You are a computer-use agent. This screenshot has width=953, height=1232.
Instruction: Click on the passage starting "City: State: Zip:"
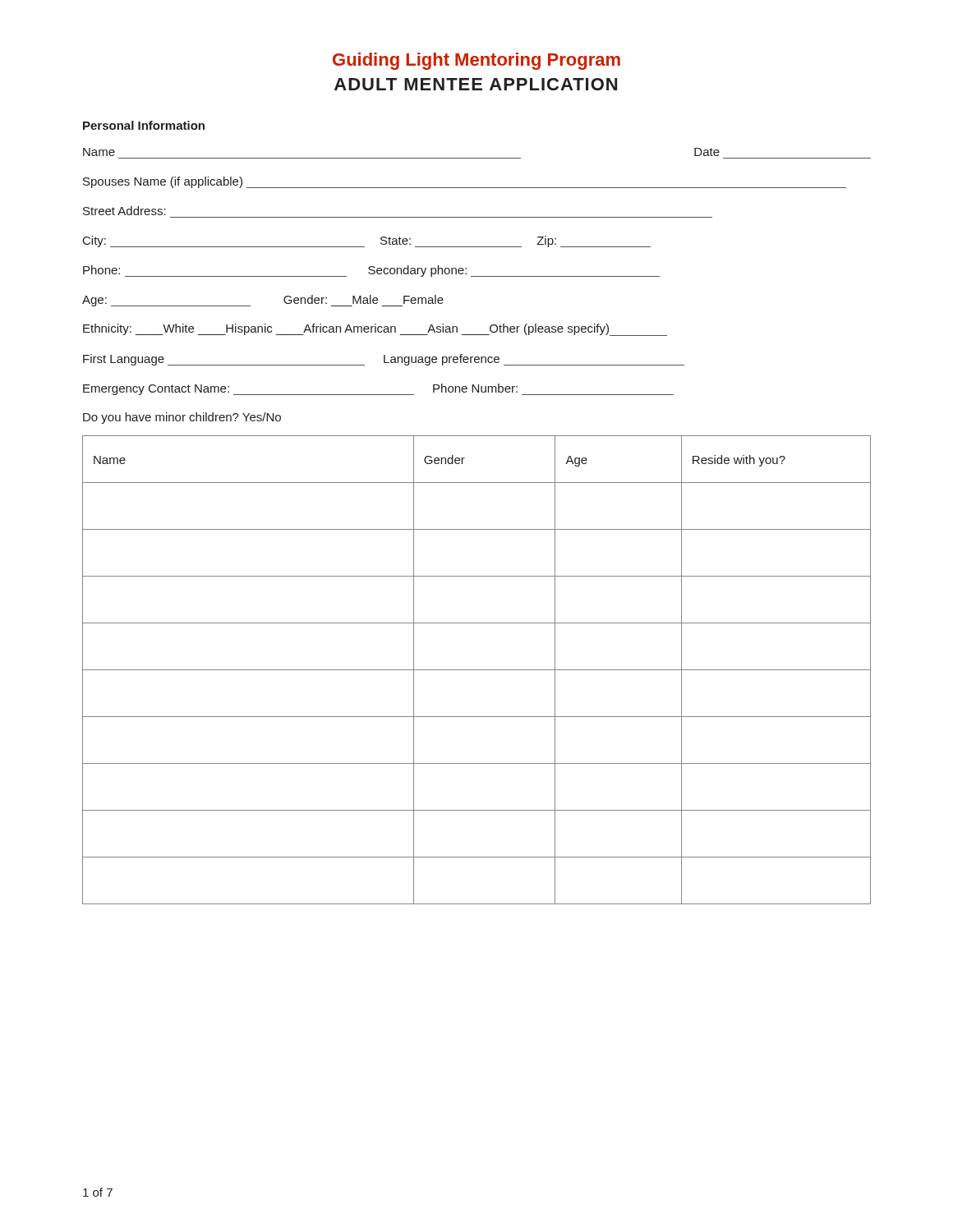366,240
